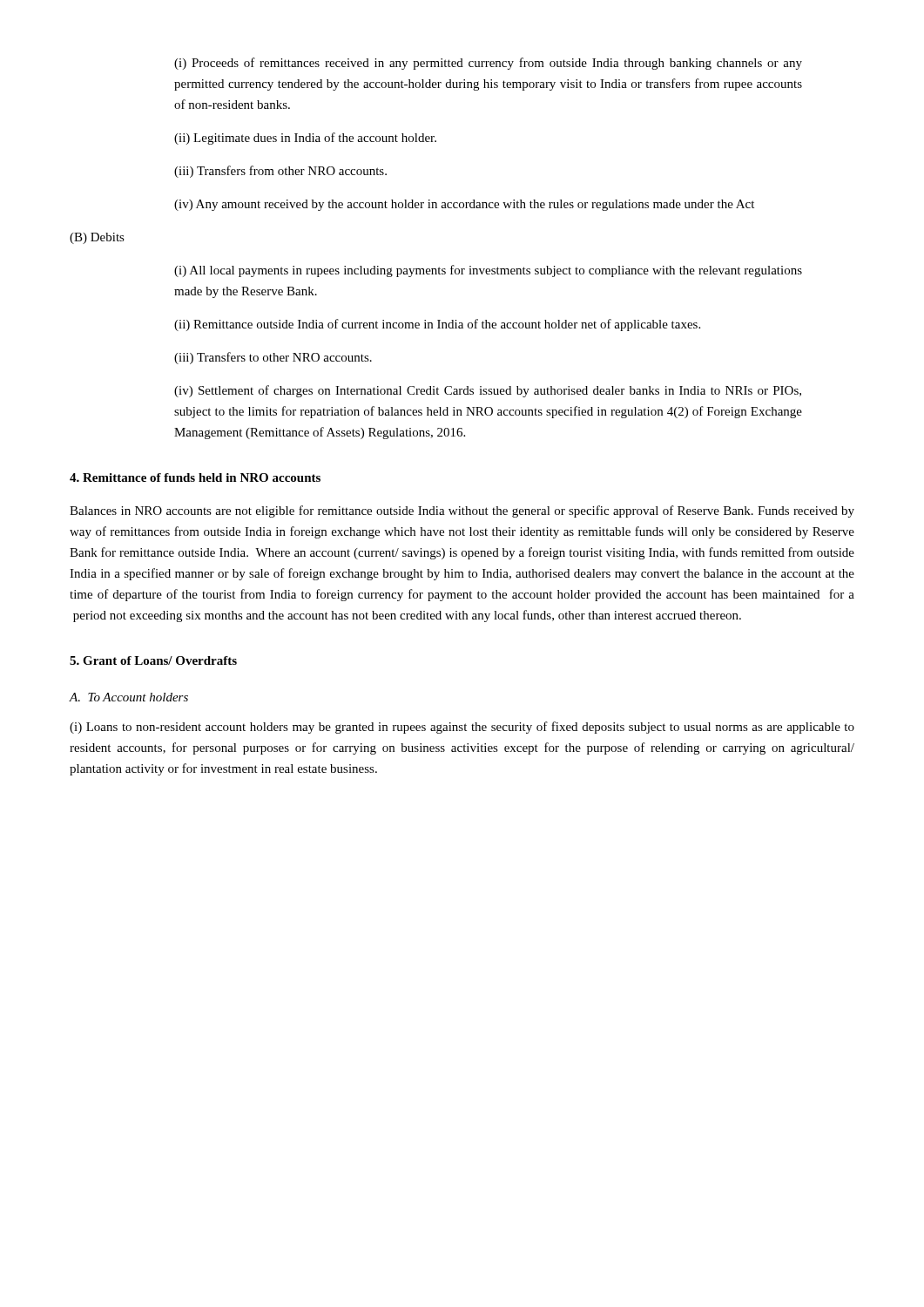Click where it says "(iii) Transfers to other NRO accounts."
The height and width of the screenshot is (1307, 924).
click(x=273, y=357)
